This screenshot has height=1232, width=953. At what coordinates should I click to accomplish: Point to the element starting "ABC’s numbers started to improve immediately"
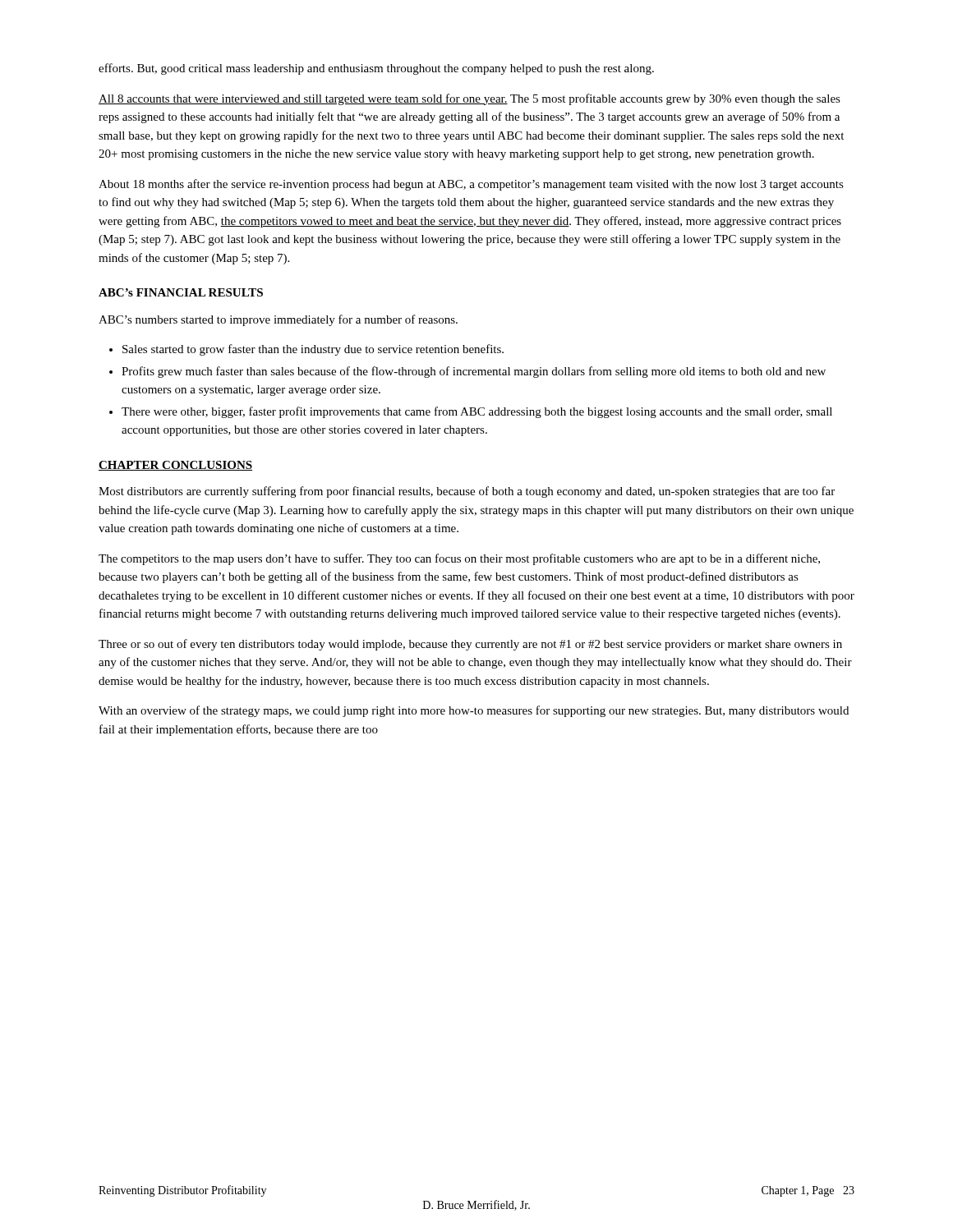(x=278, y=320)
